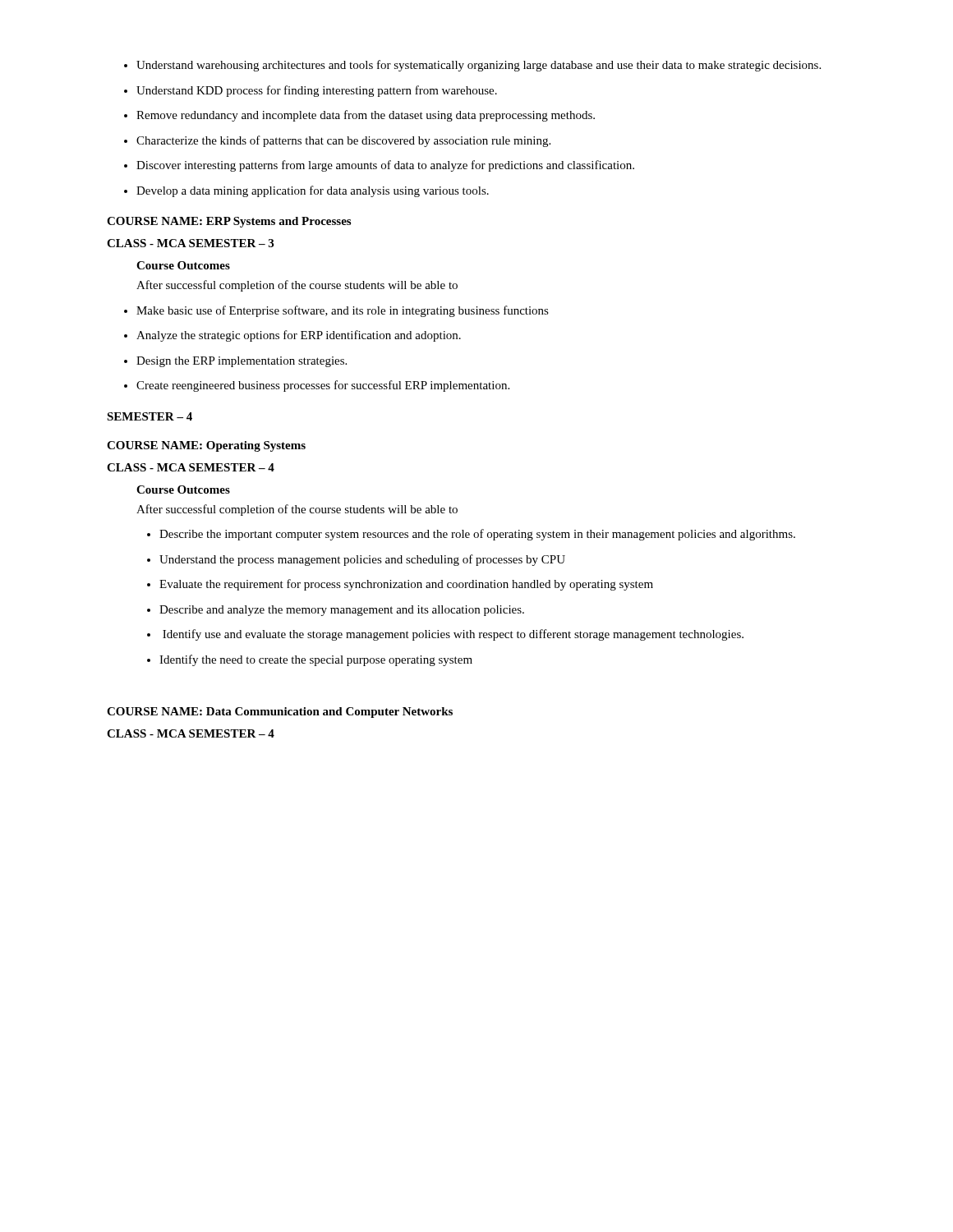
Task: Find the block on this page that starts "Create reengineered business processes for successful ERP"
Action: [476, 385]
